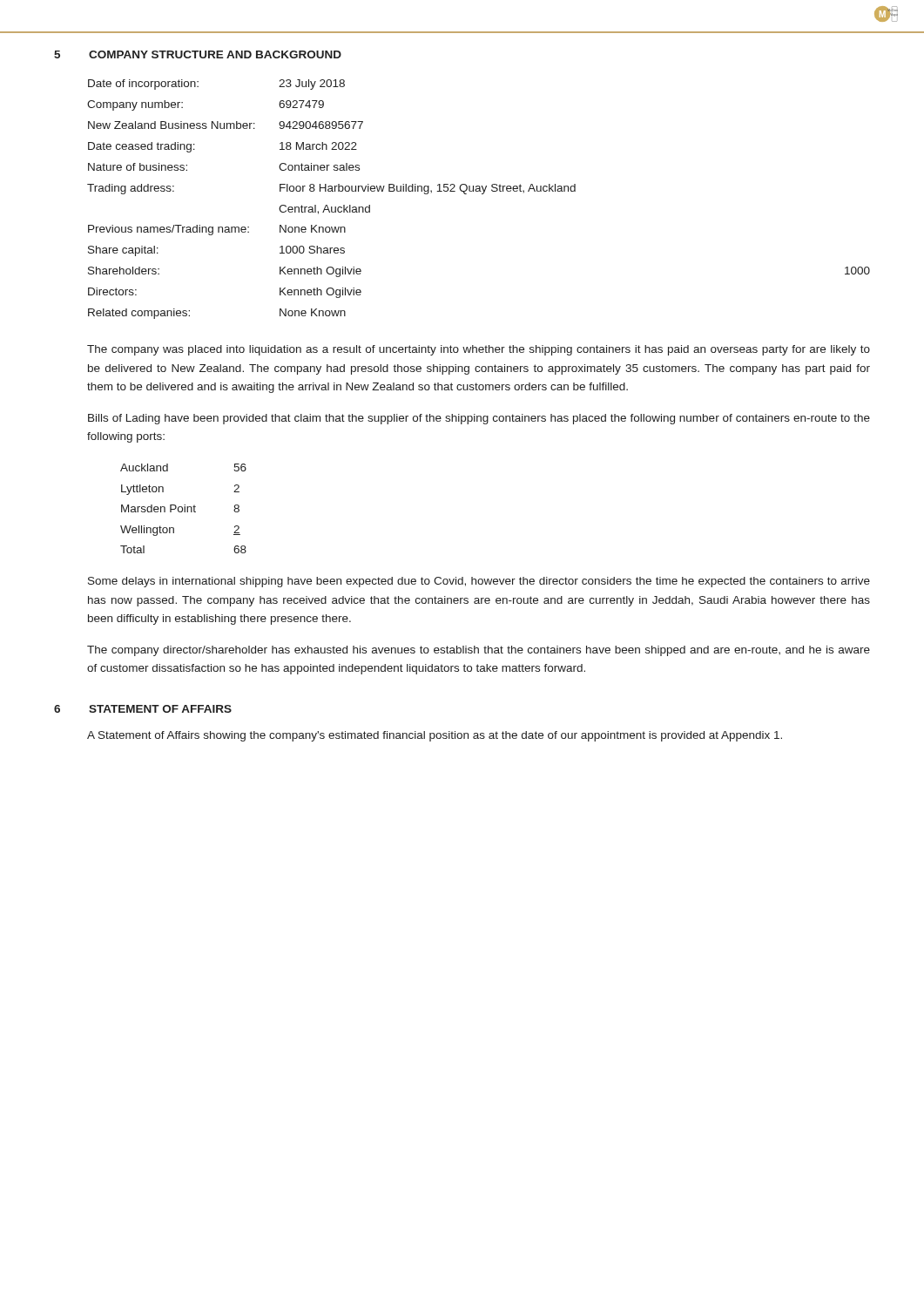924x1307 pixels.
Task: Click on the passage starting "6 STATEMENT OF"
Action: click(x=143, y=709)
